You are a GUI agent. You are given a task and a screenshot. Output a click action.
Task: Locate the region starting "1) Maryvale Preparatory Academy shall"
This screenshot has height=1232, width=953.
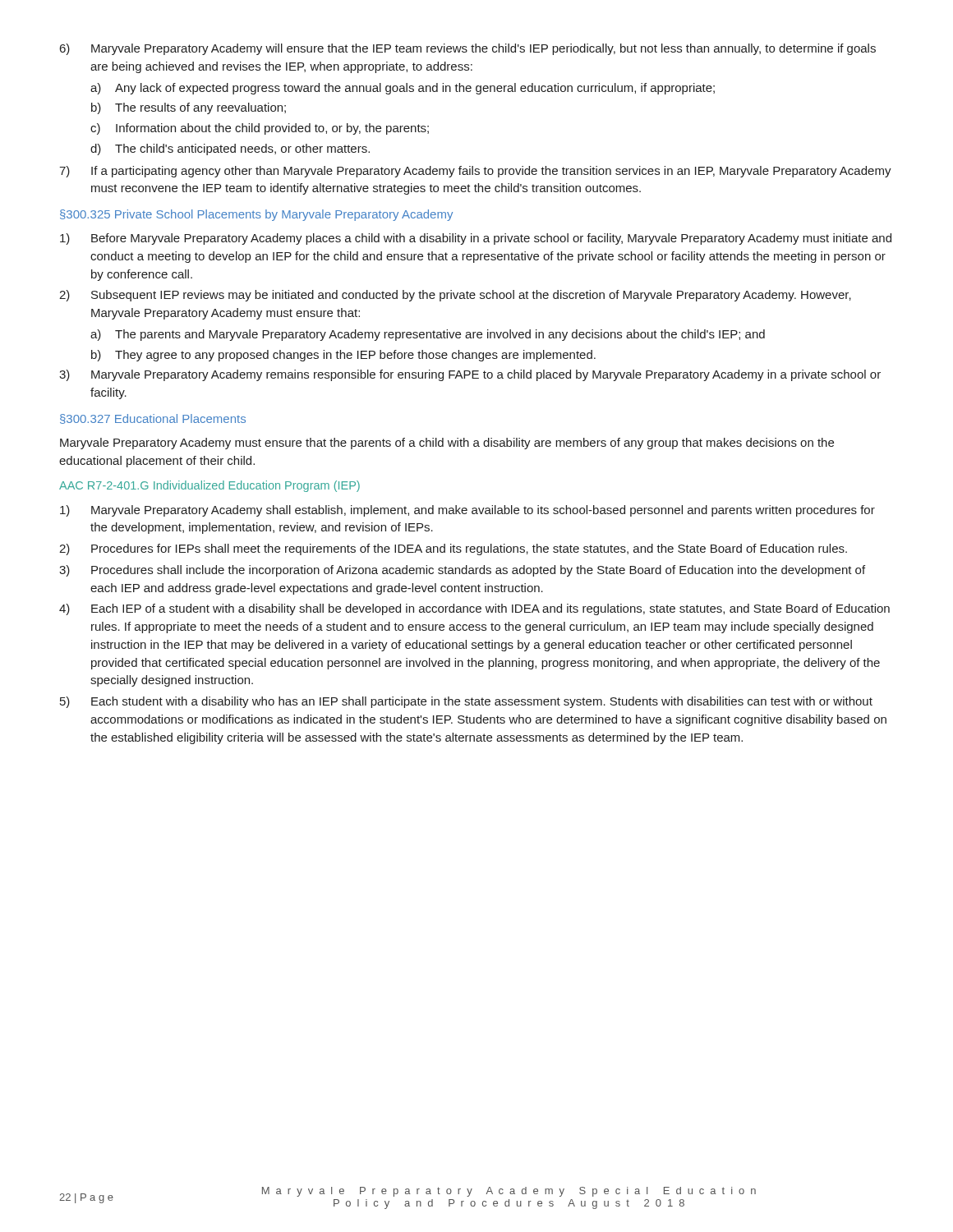pos(476,519)
